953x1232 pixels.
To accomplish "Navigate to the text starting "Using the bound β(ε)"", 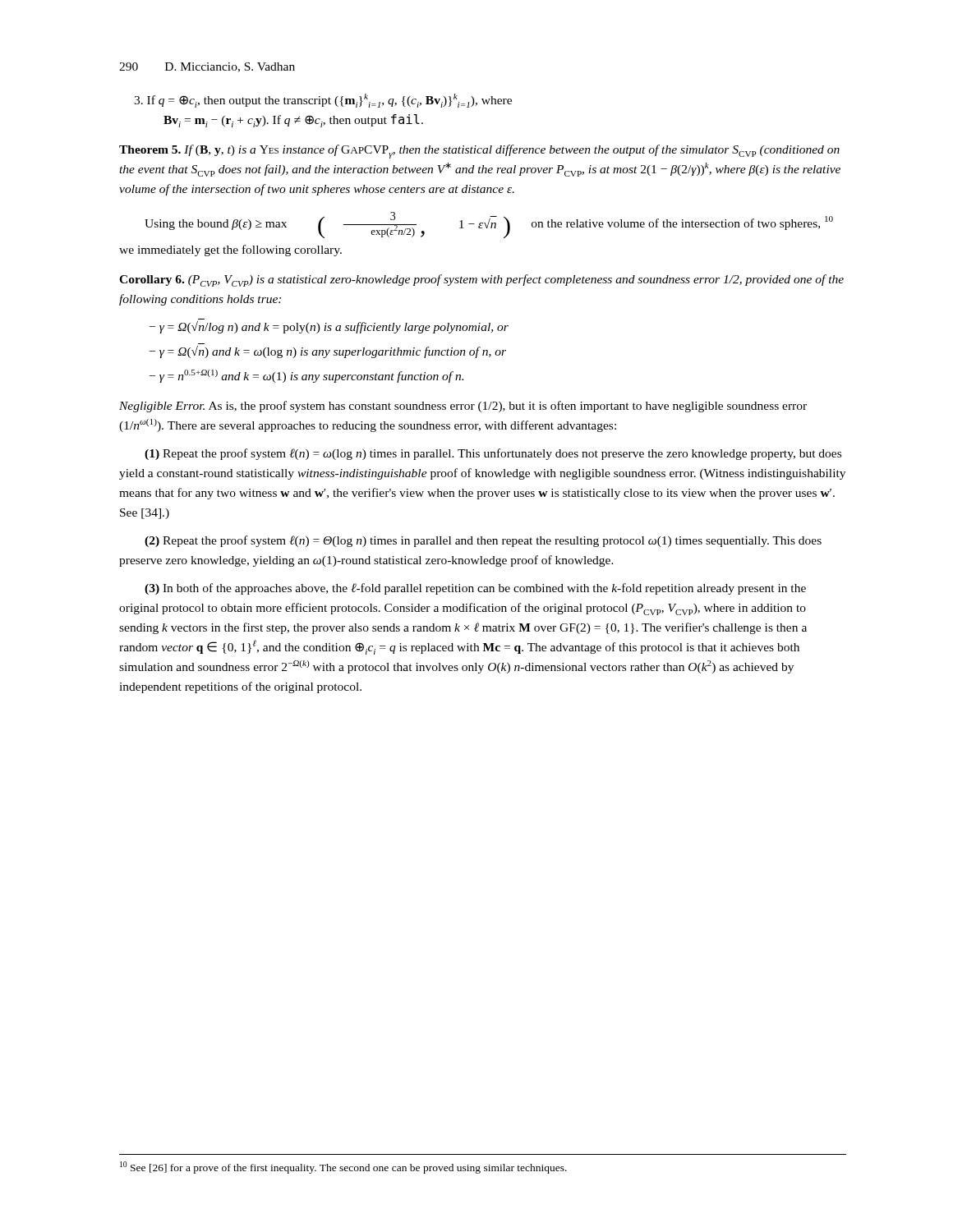I will [x=476, y=233].
